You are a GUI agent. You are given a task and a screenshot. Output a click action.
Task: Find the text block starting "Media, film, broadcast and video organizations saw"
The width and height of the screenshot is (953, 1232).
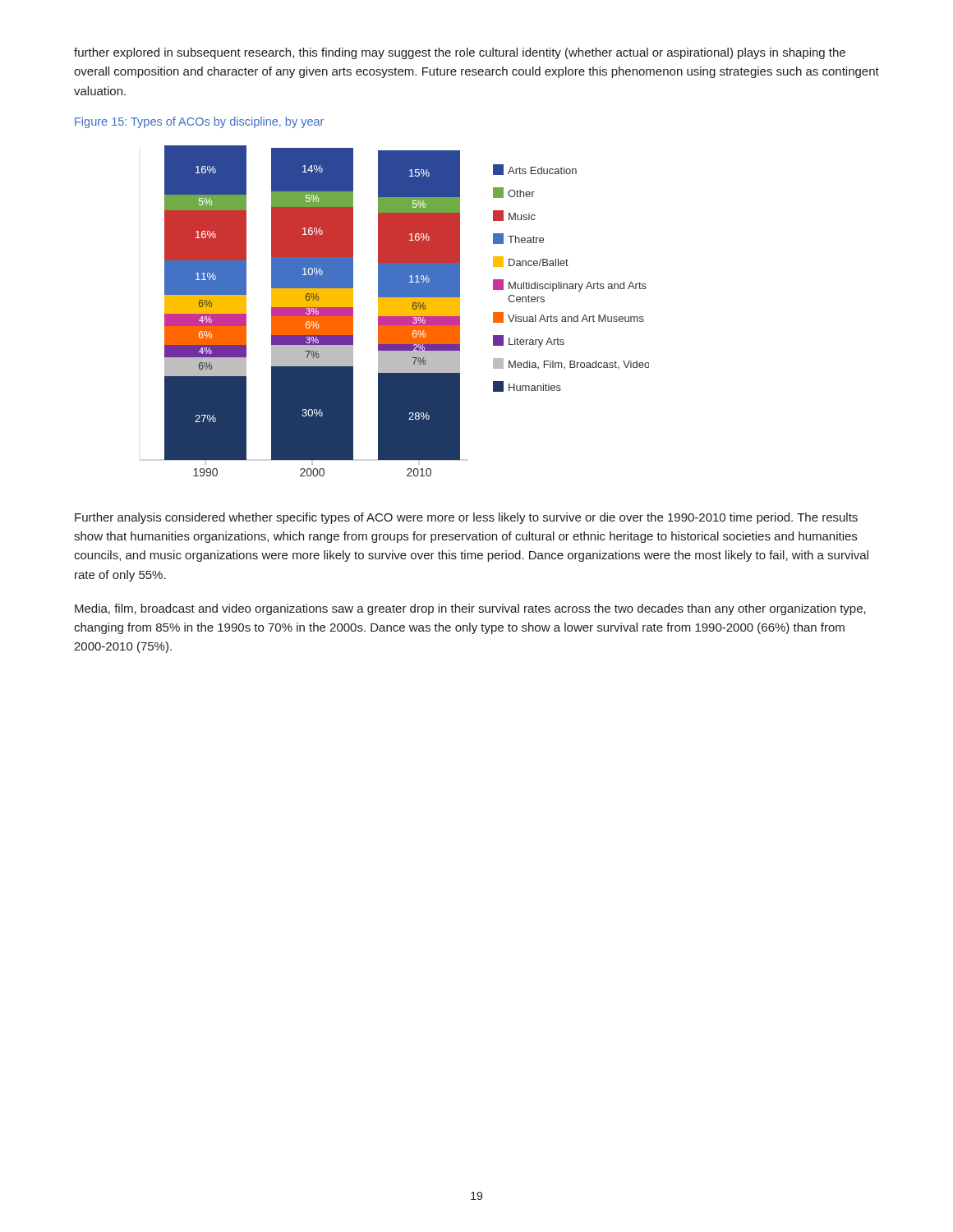[x=470, y=627]
